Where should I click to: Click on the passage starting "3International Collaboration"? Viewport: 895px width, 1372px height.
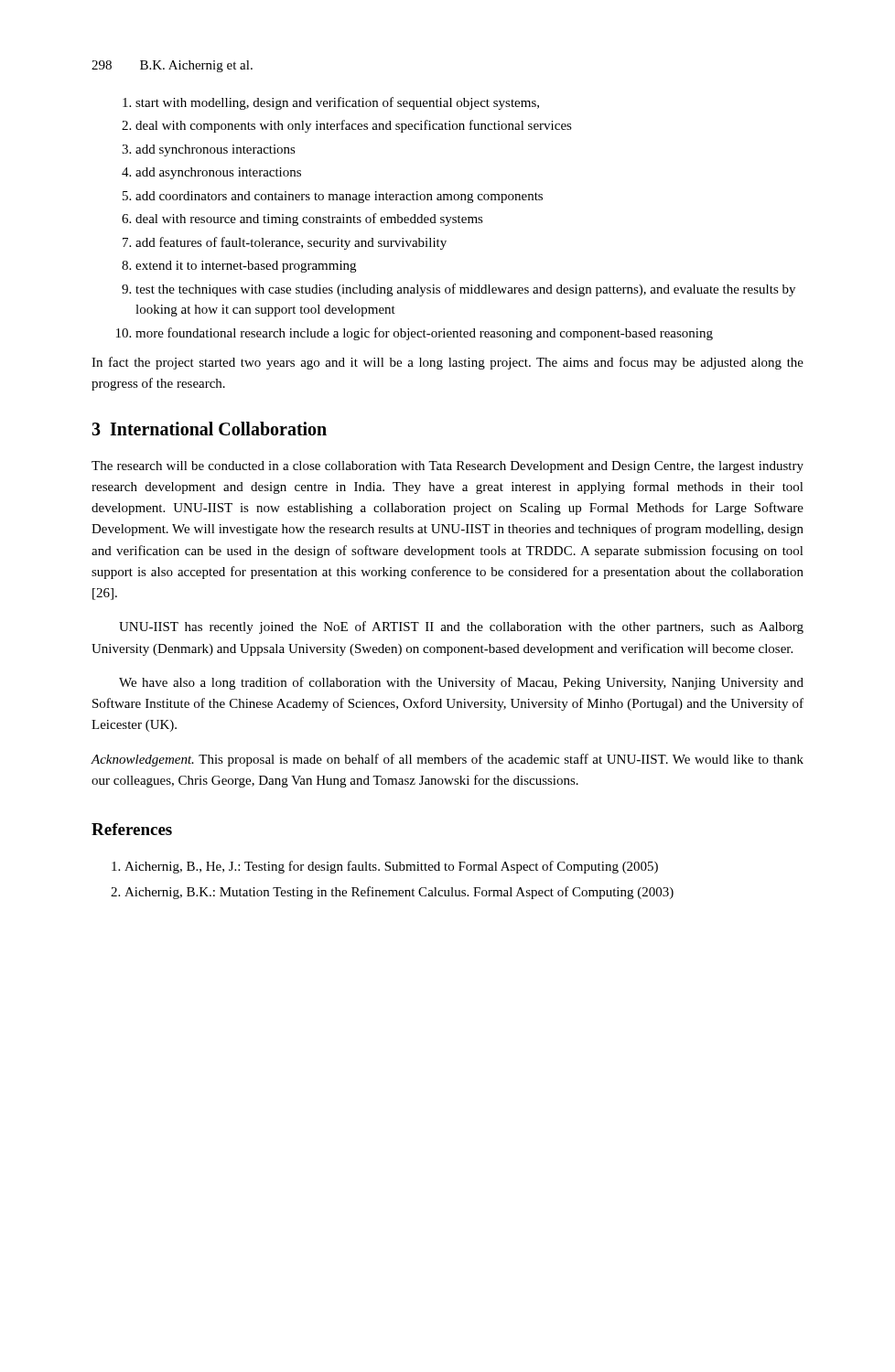pos(209,429)
